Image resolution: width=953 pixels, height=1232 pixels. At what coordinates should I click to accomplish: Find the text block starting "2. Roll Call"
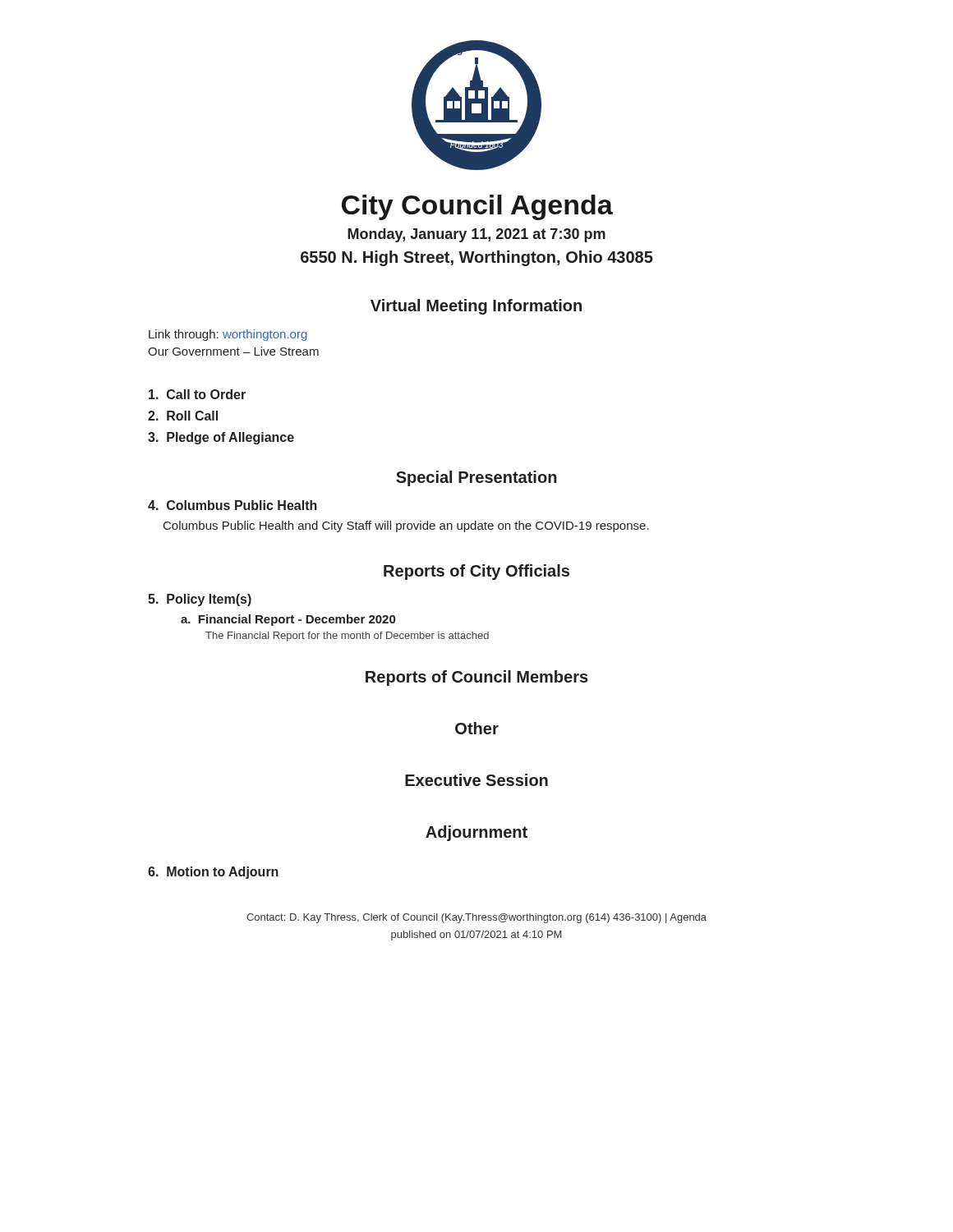[x=183, y=416]
